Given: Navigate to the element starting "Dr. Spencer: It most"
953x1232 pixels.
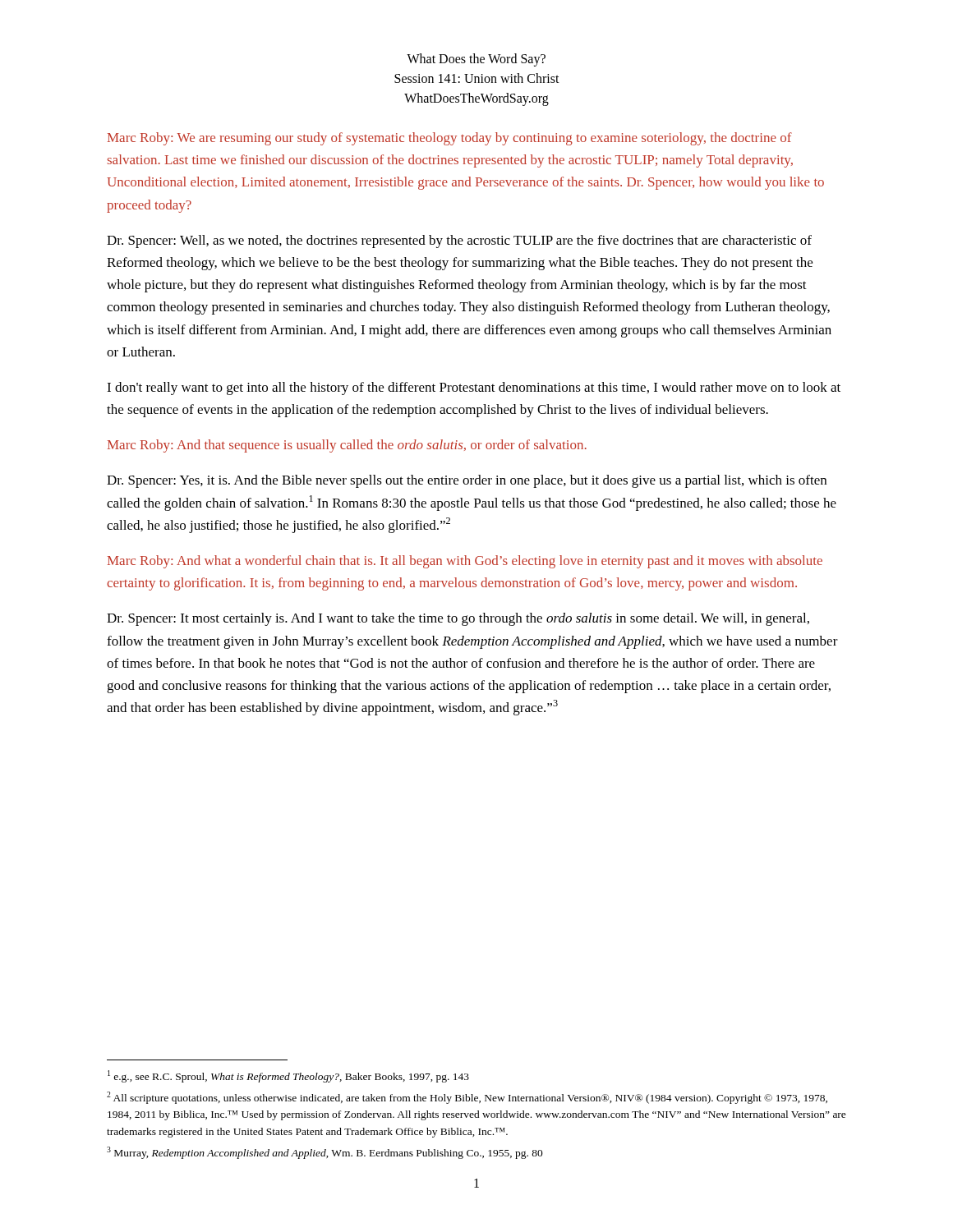Looking at the screenshot, I should 472,663.
